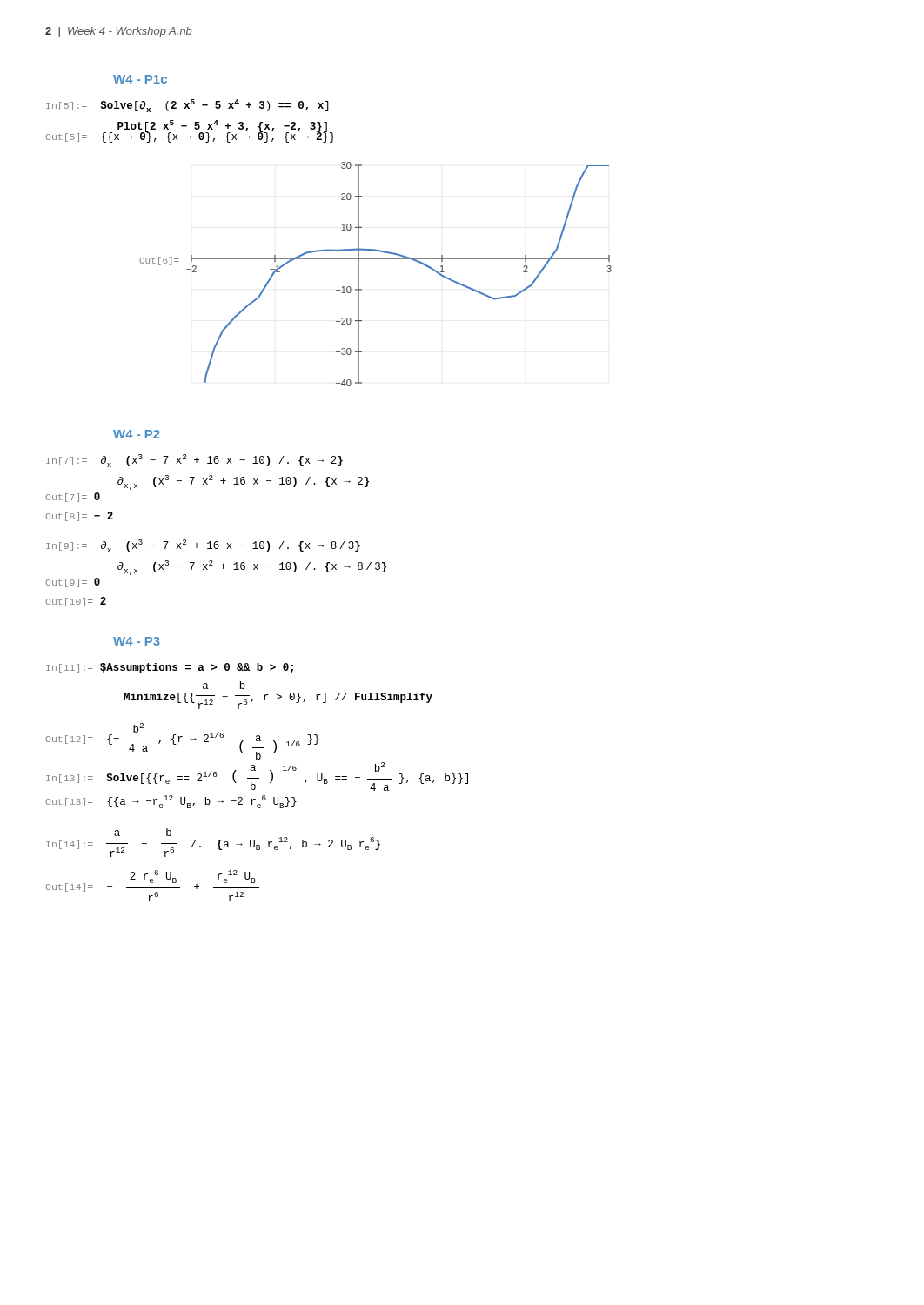Locate the text starting "In[13]:= Solve[{{re == 21/6 ("
924x1305 pixels.
click(x=258, y=778)
